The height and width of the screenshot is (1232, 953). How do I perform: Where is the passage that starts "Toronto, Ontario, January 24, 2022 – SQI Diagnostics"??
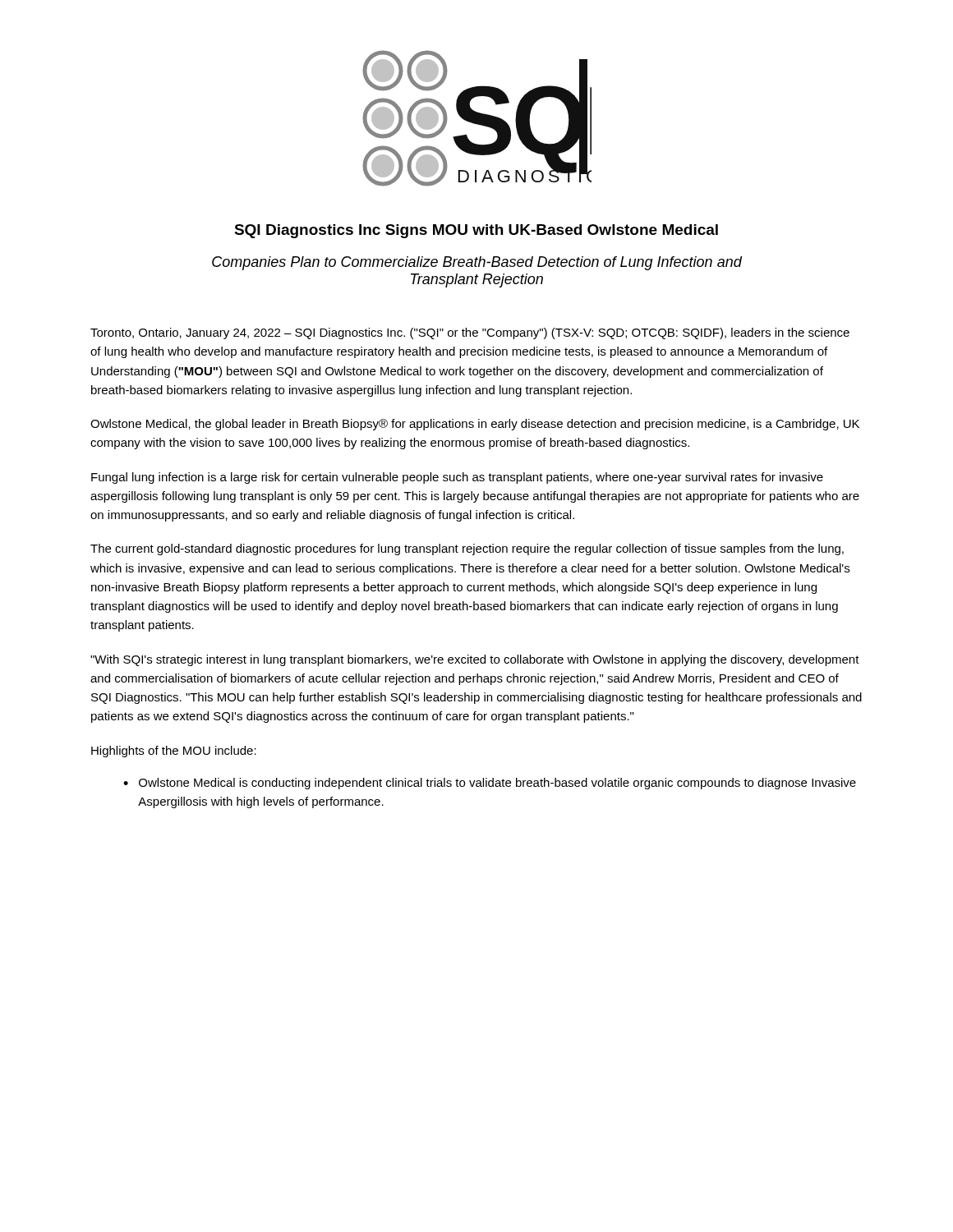pyautogui.click(x=470, y=361)
